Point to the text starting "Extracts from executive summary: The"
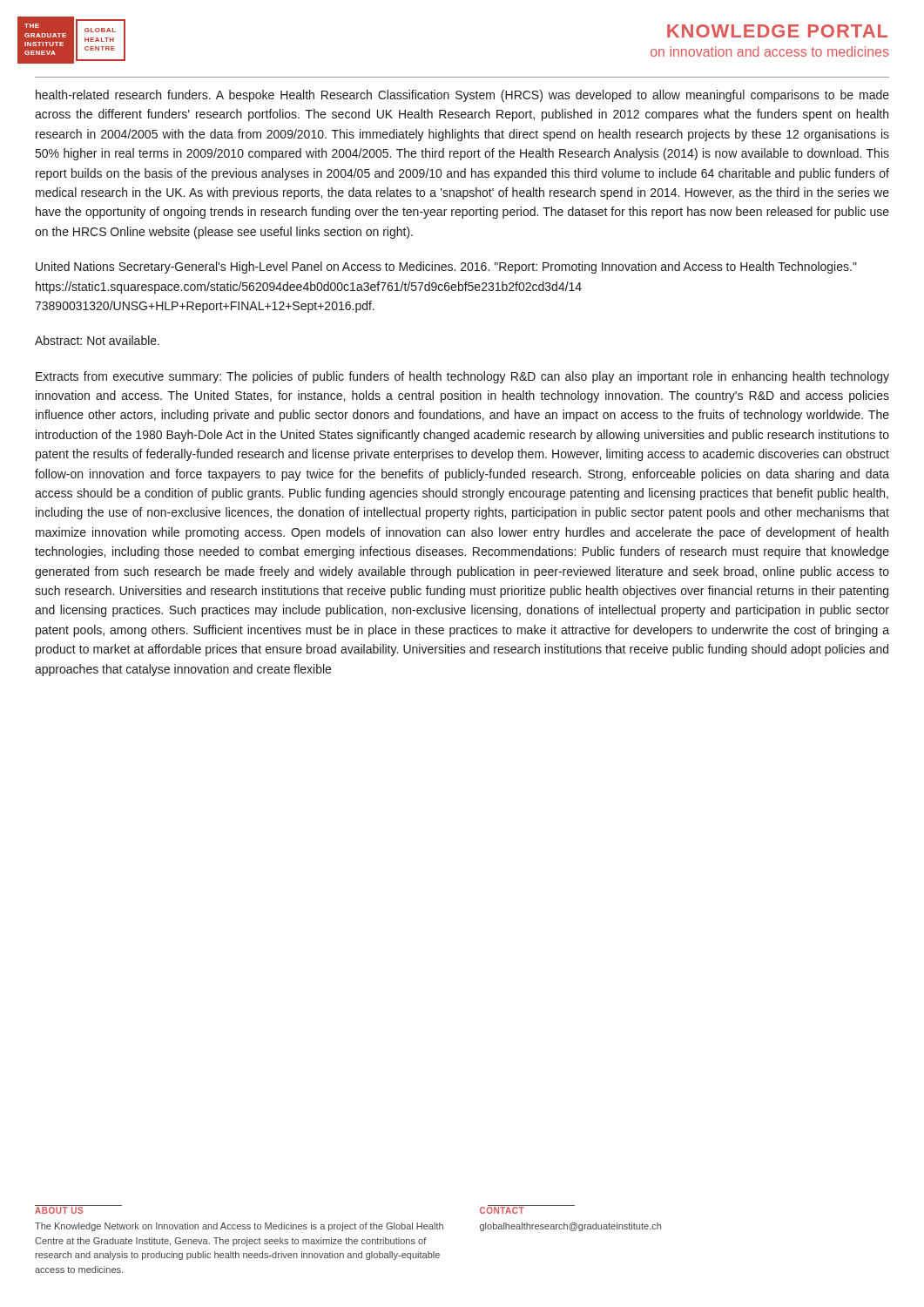 click(462, 522)
